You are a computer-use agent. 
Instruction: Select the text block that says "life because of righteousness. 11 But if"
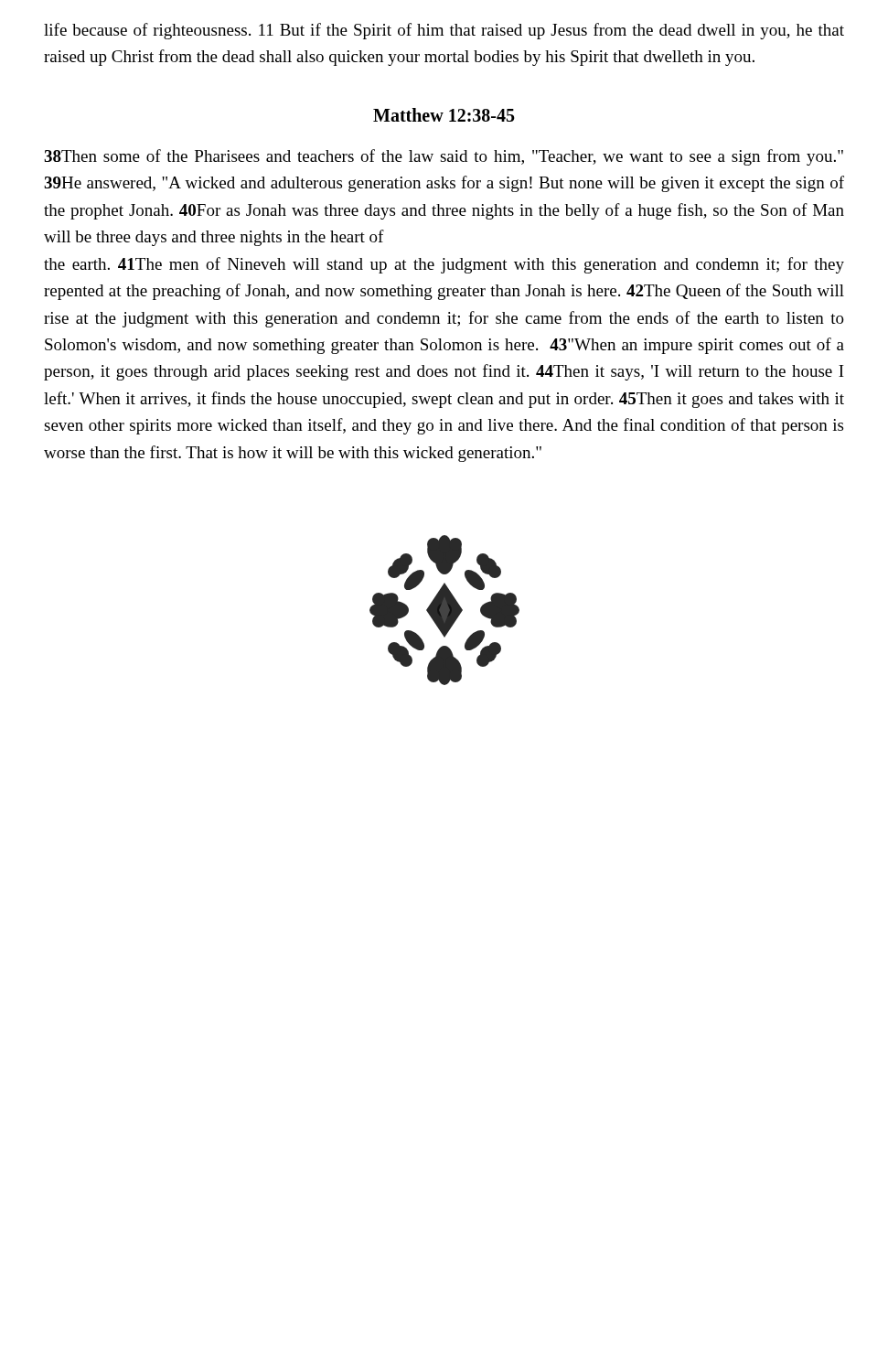(x=444, y=43)
